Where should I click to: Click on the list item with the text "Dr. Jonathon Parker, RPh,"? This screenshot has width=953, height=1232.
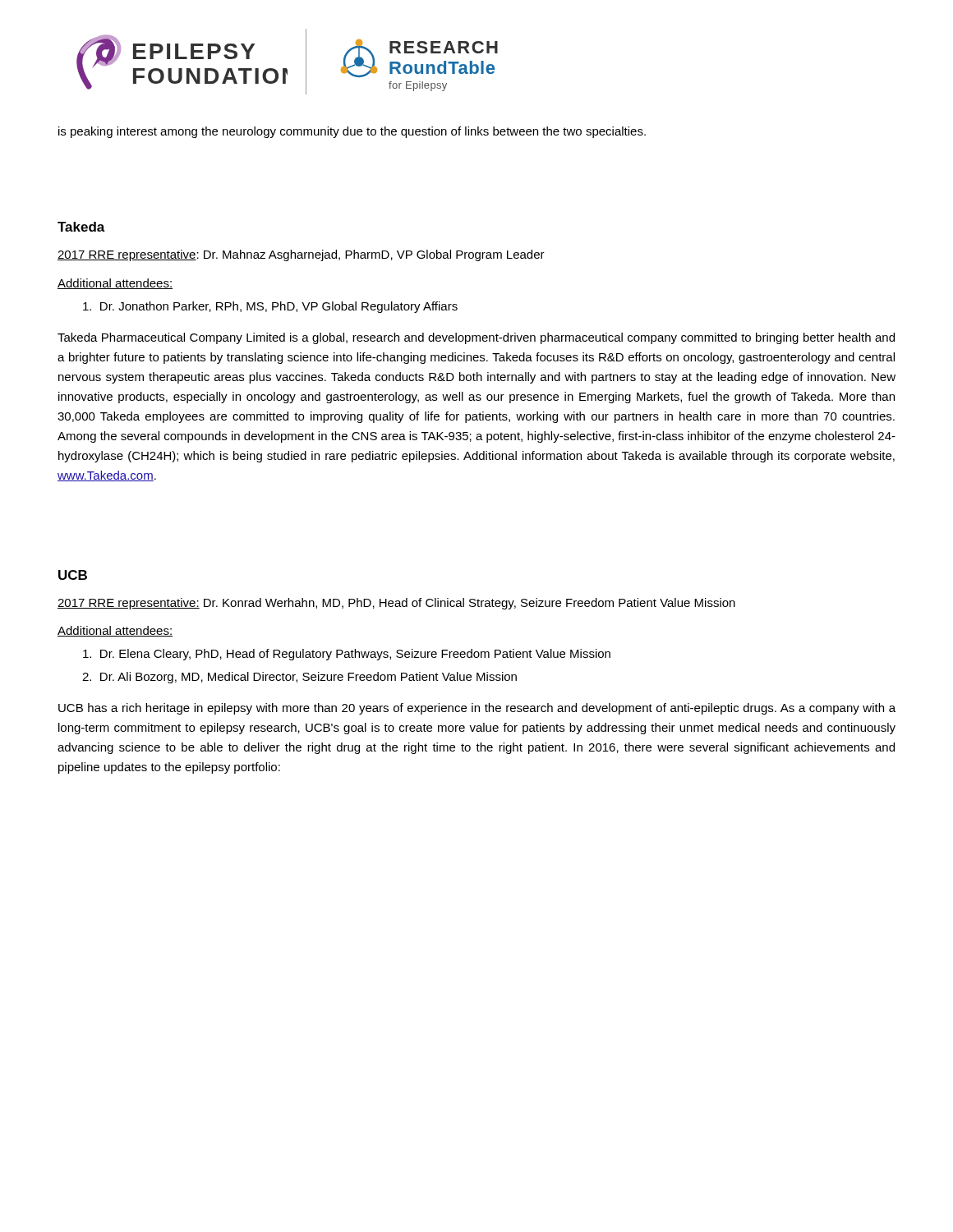point(270,306)
